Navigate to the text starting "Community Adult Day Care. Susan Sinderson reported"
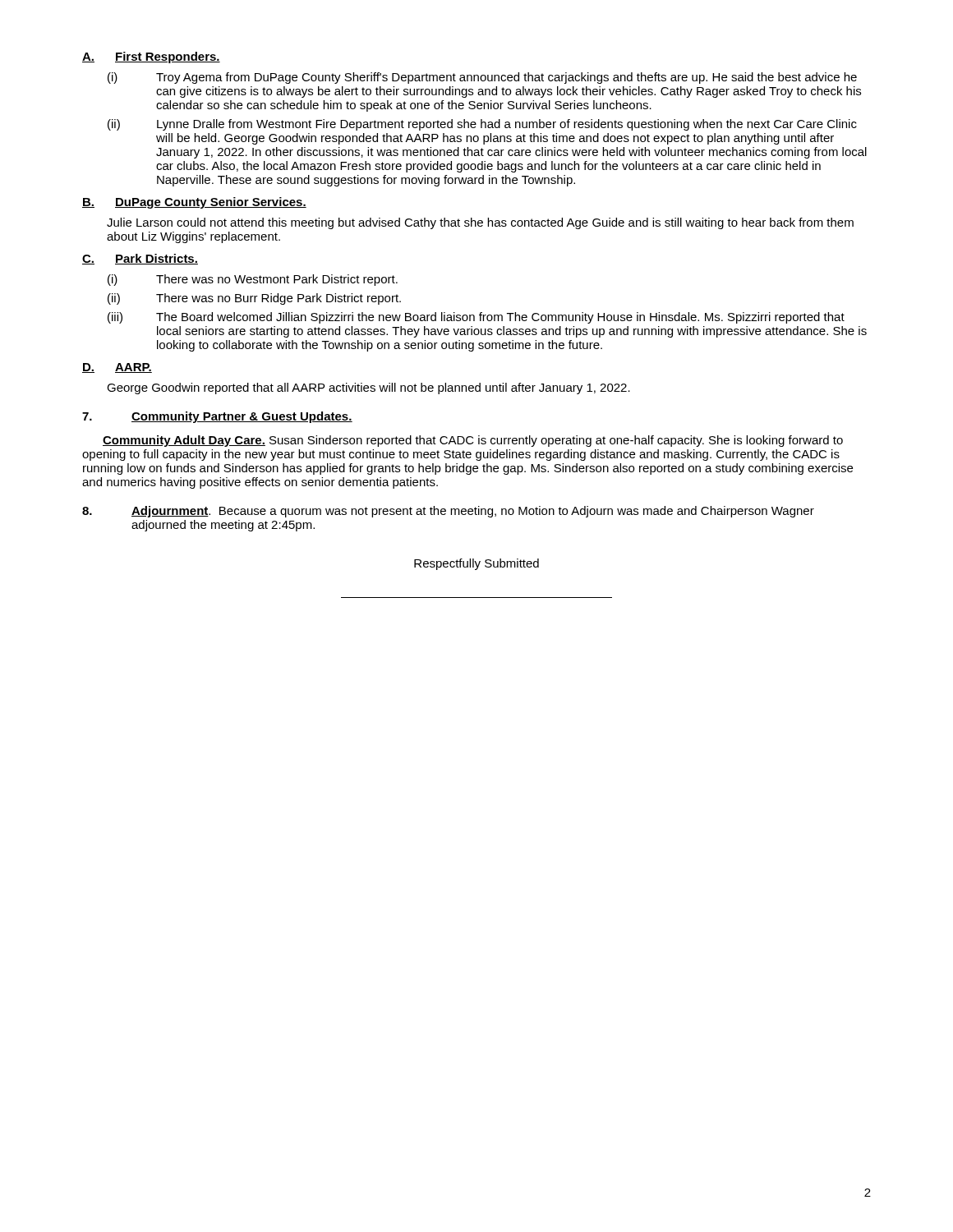 point(468,461)
